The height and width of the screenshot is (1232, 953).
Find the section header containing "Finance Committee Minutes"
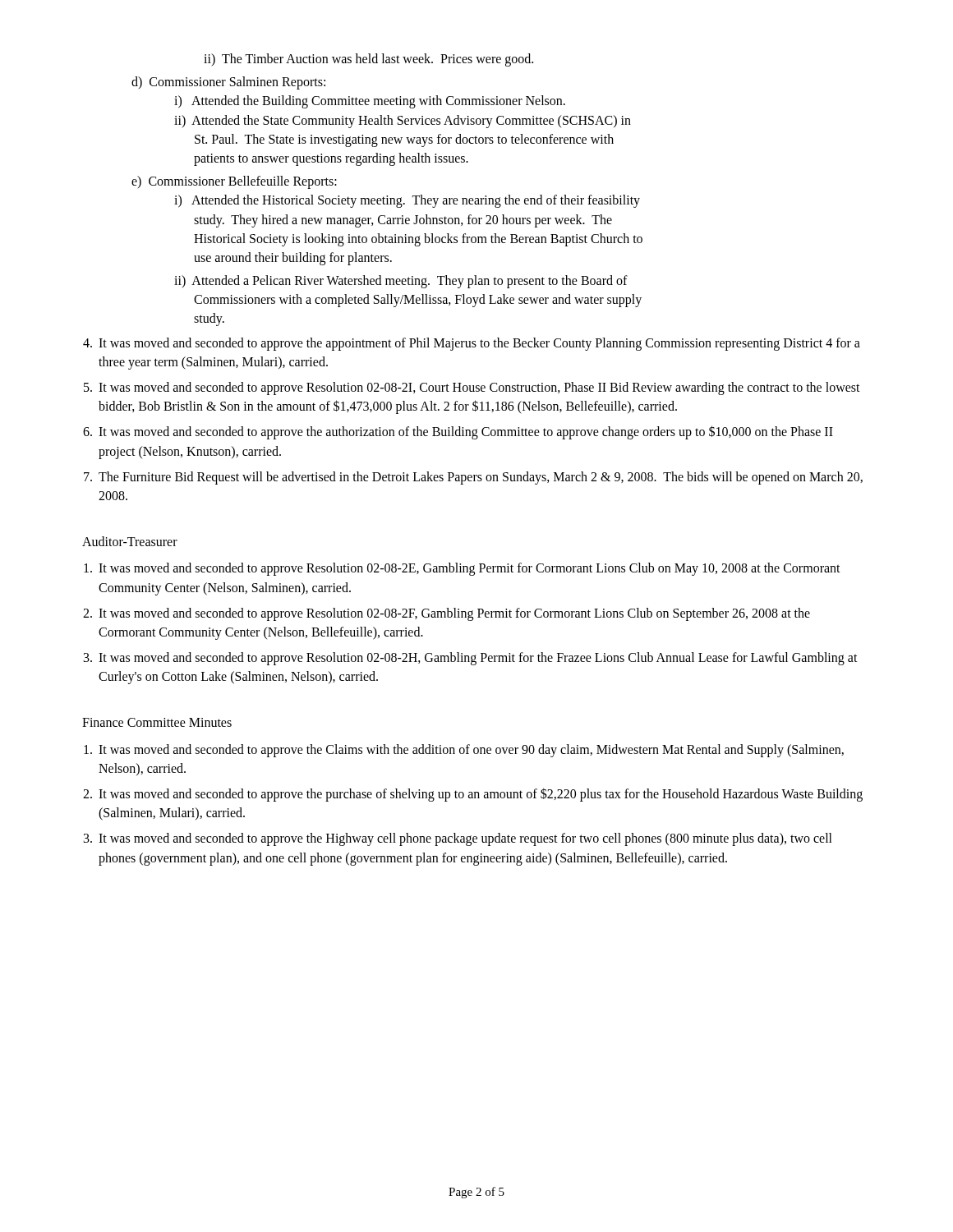(x=157, y=723)
